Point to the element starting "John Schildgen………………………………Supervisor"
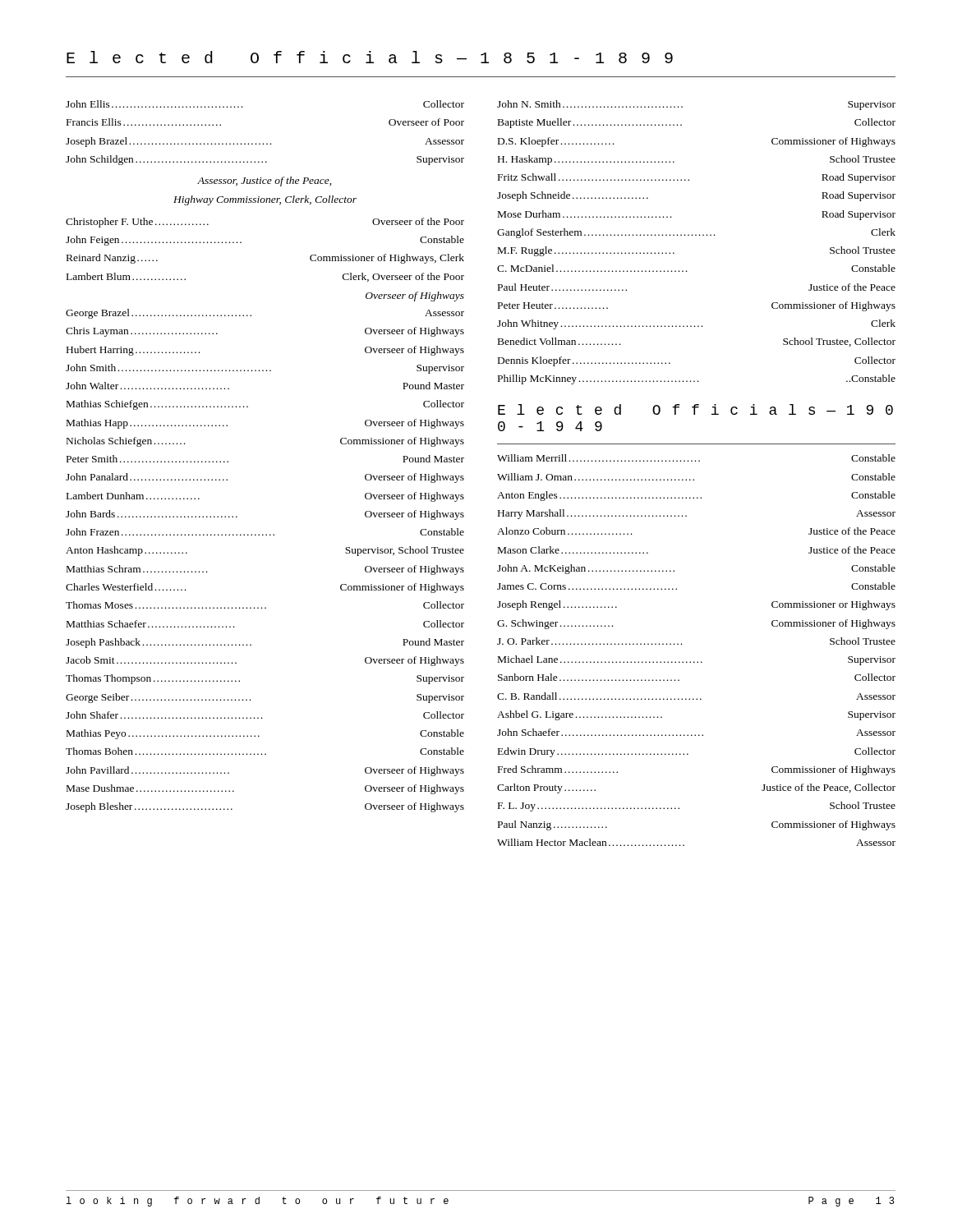Image resolution: width=953 pixels, height=1232 pixels. coord(265,159)
